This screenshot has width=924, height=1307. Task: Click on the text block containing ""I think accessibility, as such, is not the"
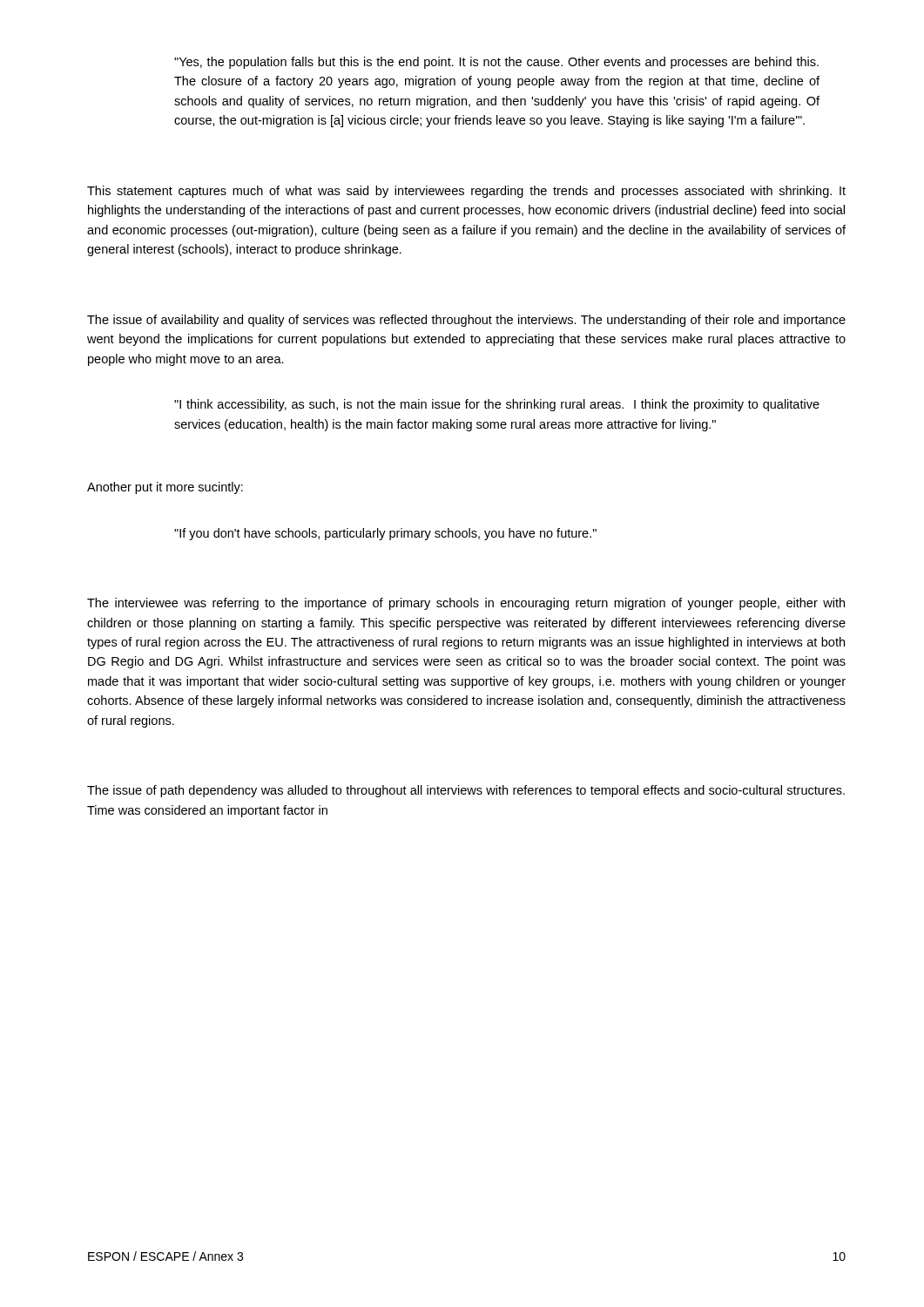tap(497, 414)
